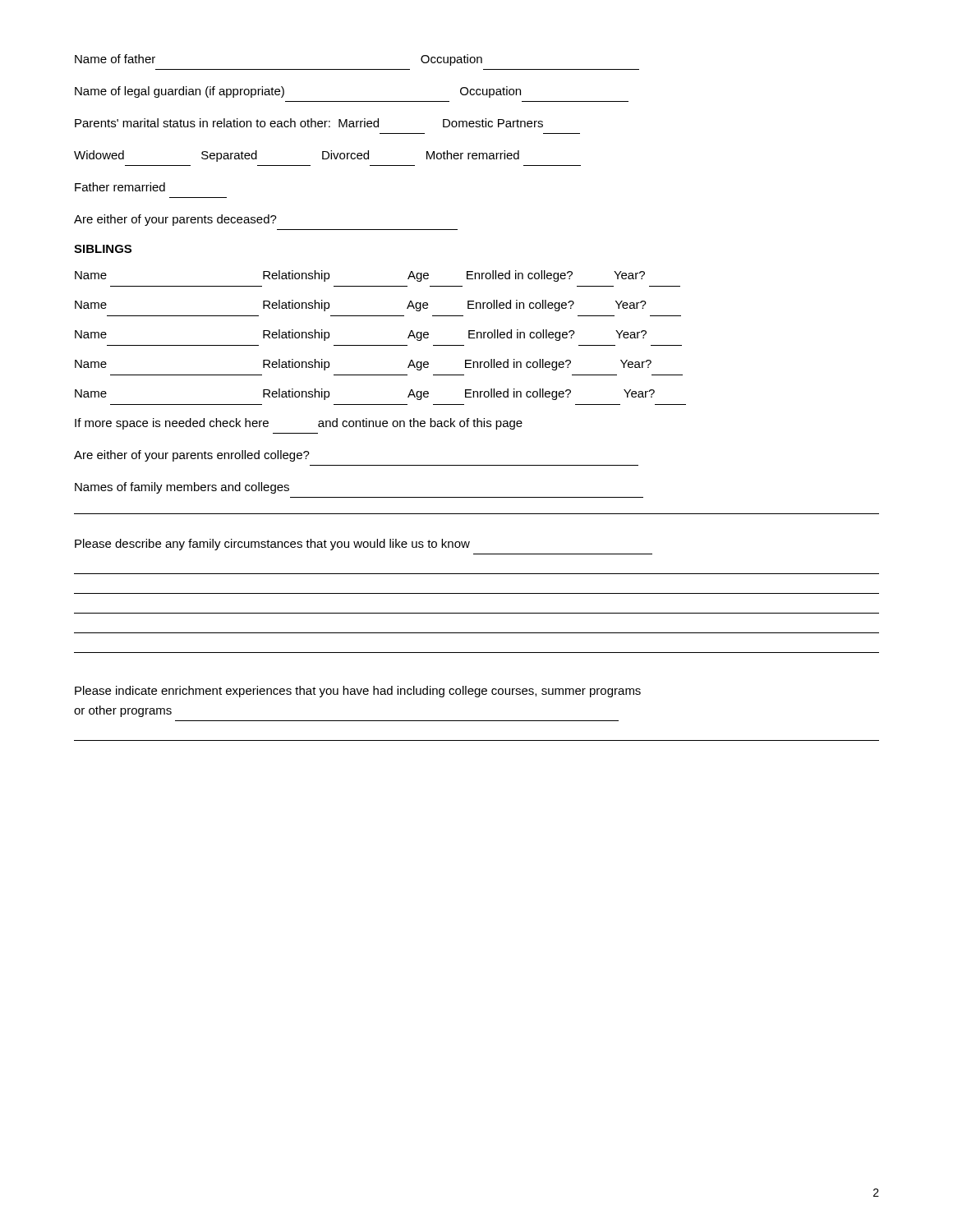Click on the text block starting "Name of father Occupation"
This screenshot has height=1232, width=953.
[356, 60]
